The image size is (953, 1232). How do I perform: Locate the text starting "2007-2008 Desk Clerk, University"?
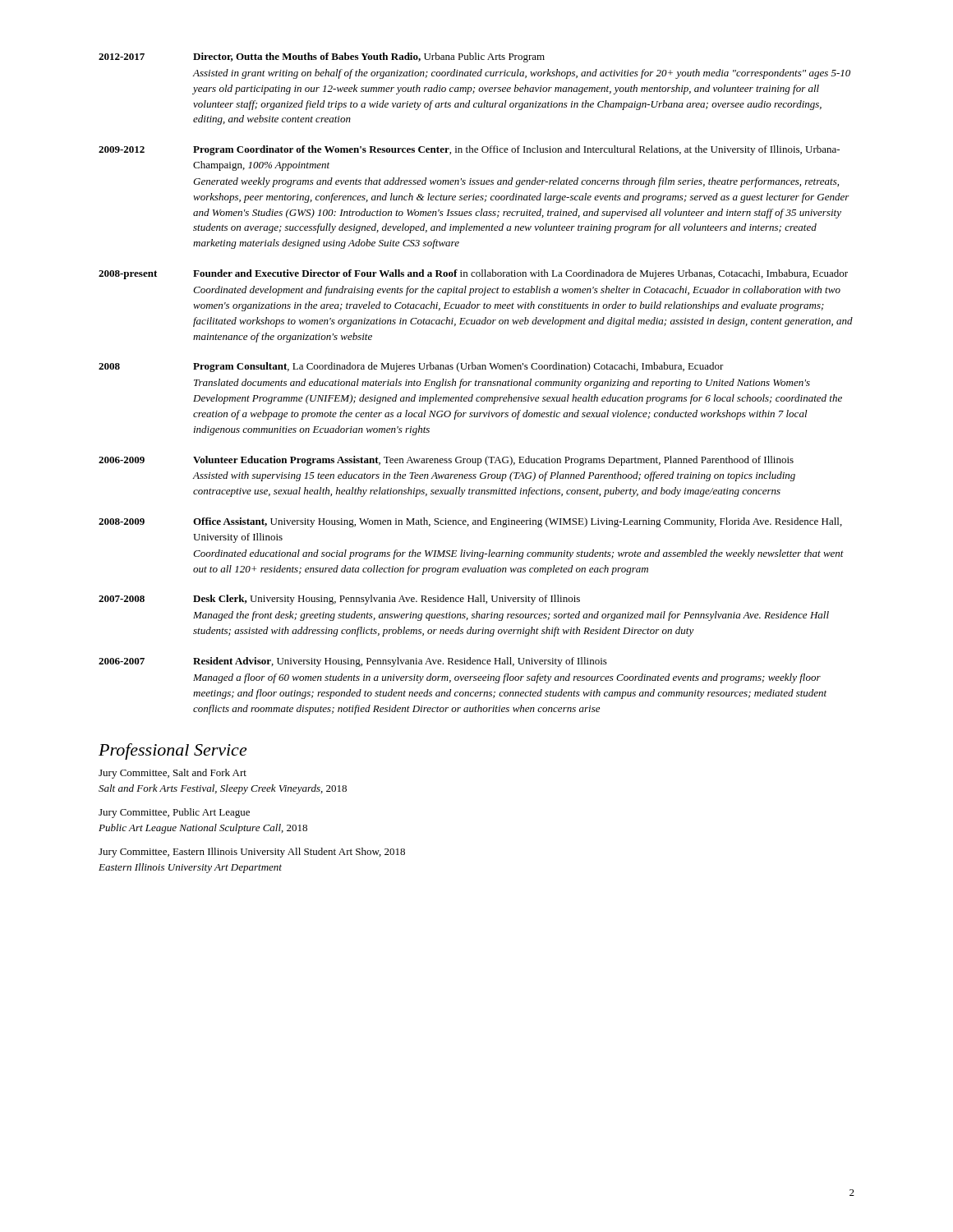coord(476,615)
